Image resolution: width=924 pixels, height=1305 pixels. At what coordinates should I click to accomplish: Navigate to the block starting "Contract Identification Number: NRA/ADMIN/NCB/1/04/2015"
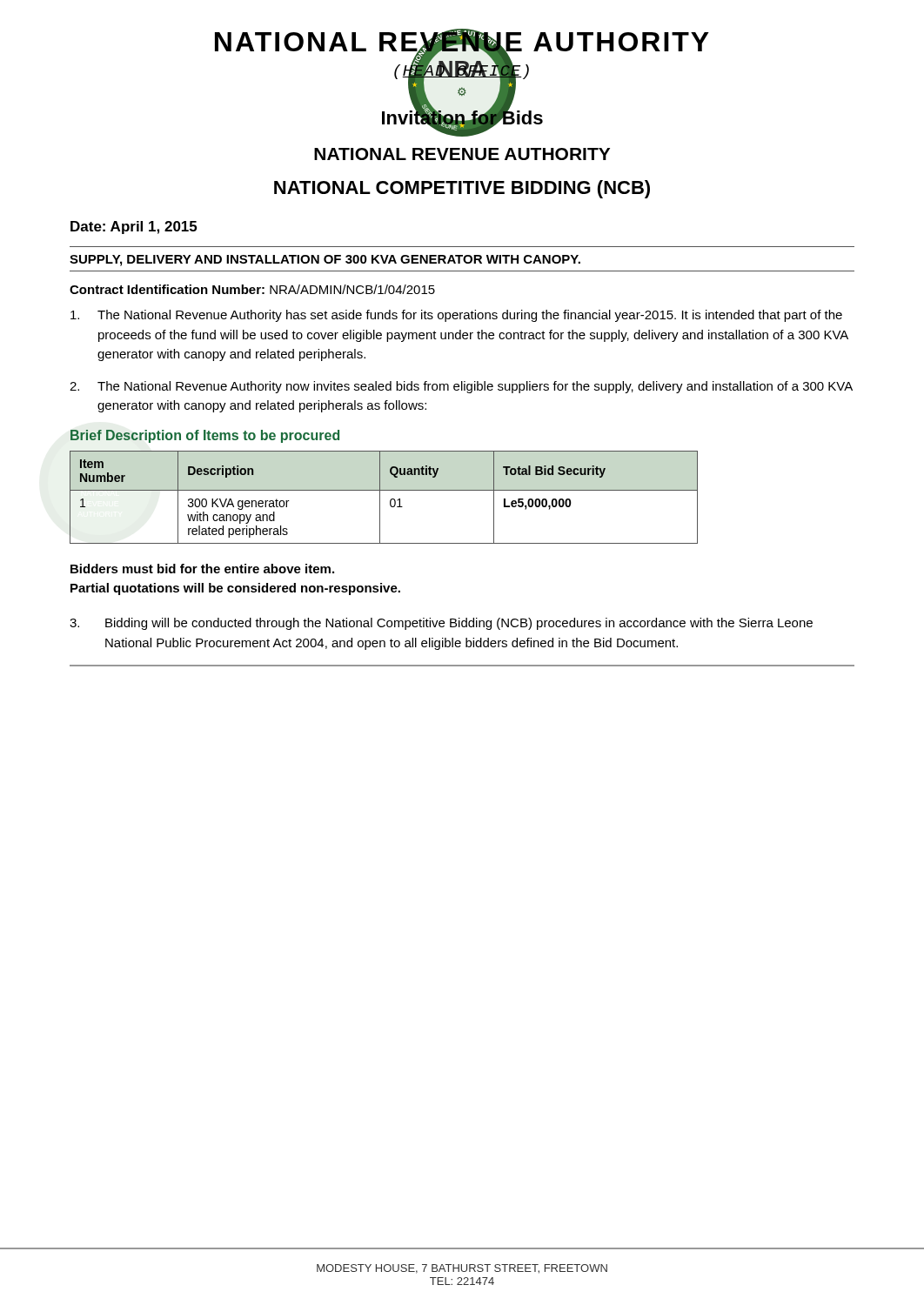[x=252, y=289]
